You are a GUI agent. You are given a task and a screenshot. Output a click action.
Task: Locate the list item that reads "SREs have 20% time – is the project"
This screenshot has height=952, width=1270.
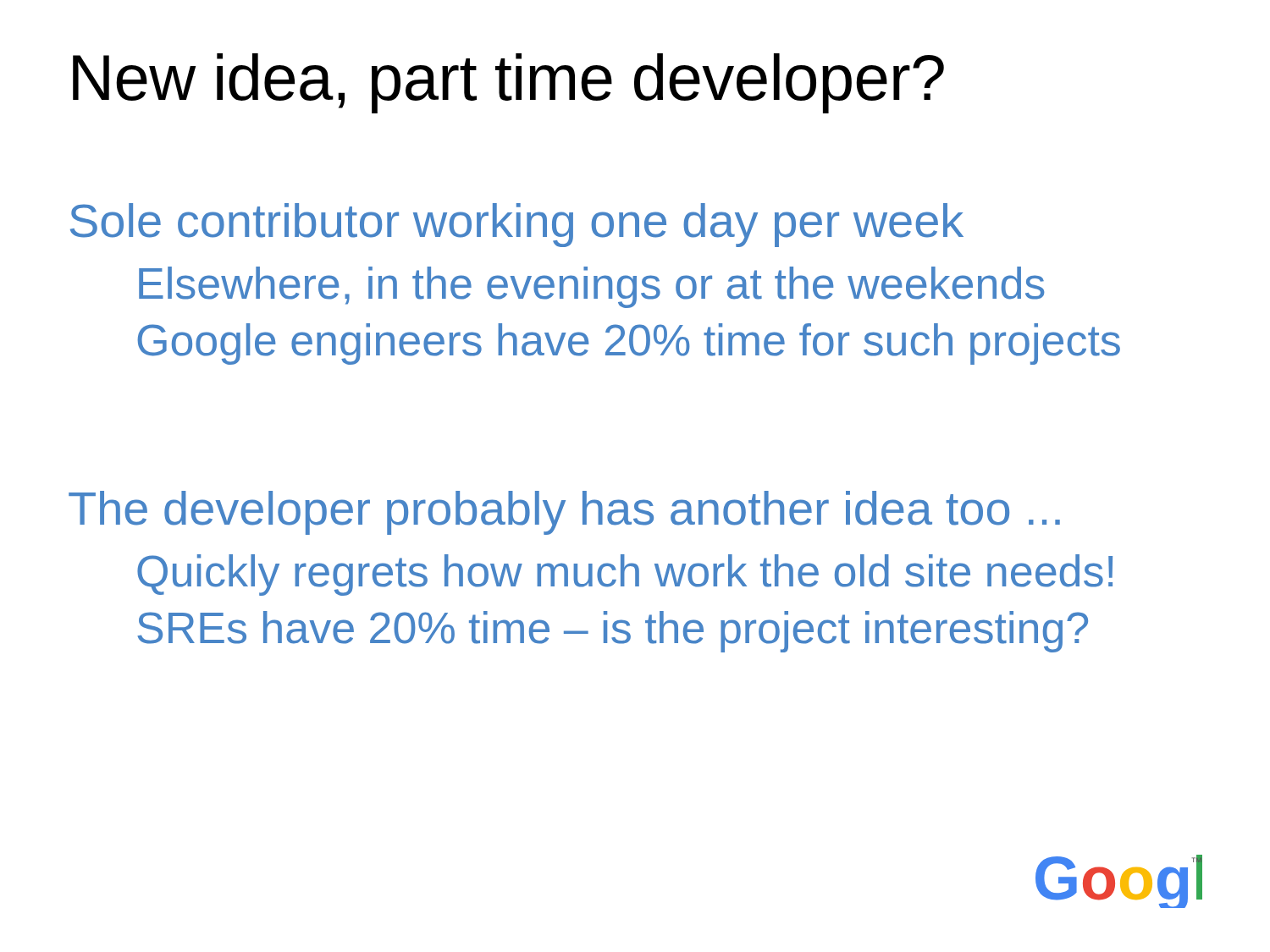click(613, 628)
